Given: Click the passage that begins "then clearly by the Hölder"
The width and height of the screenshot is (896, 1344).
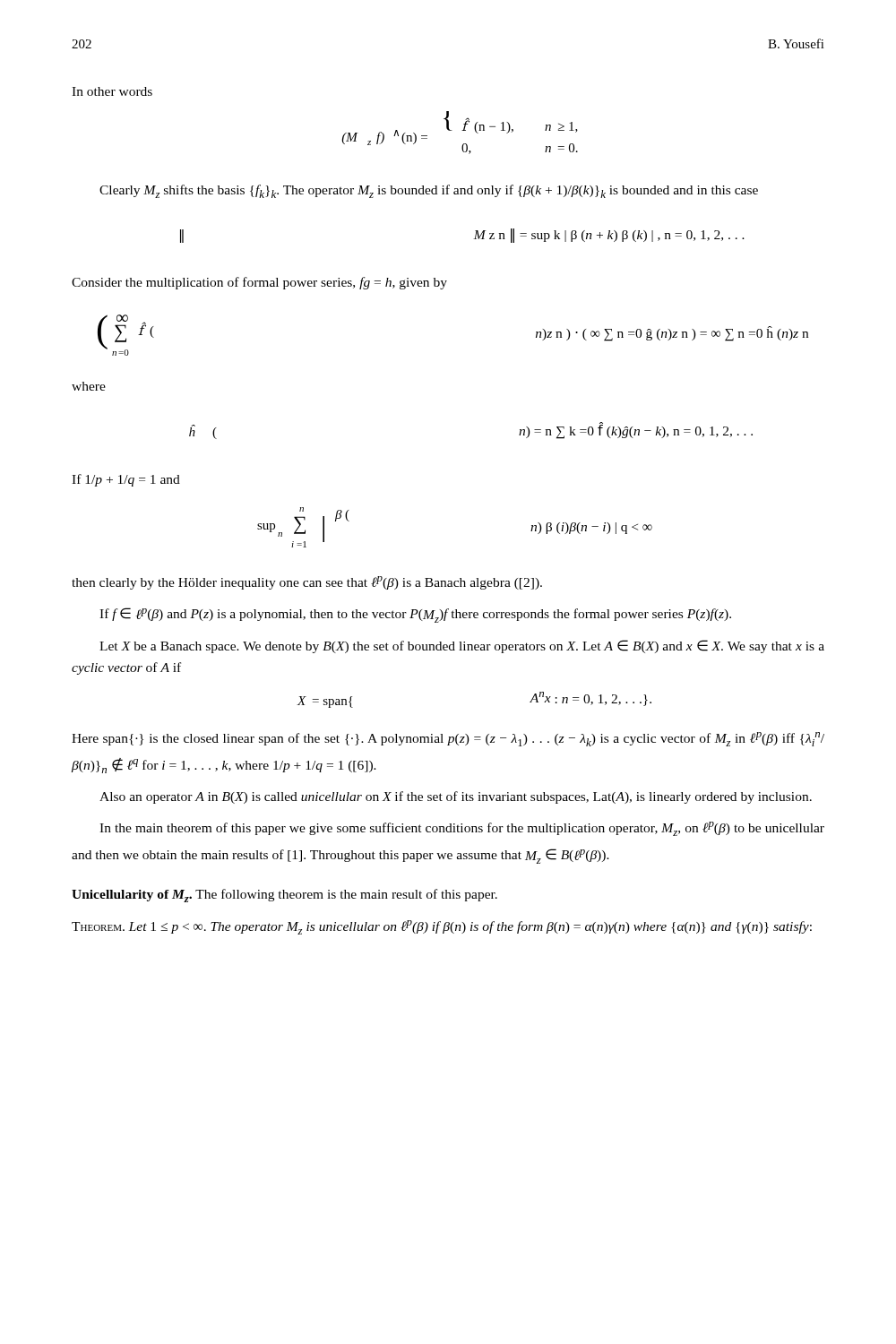Looking at the screenshot, I should [307, 580].
